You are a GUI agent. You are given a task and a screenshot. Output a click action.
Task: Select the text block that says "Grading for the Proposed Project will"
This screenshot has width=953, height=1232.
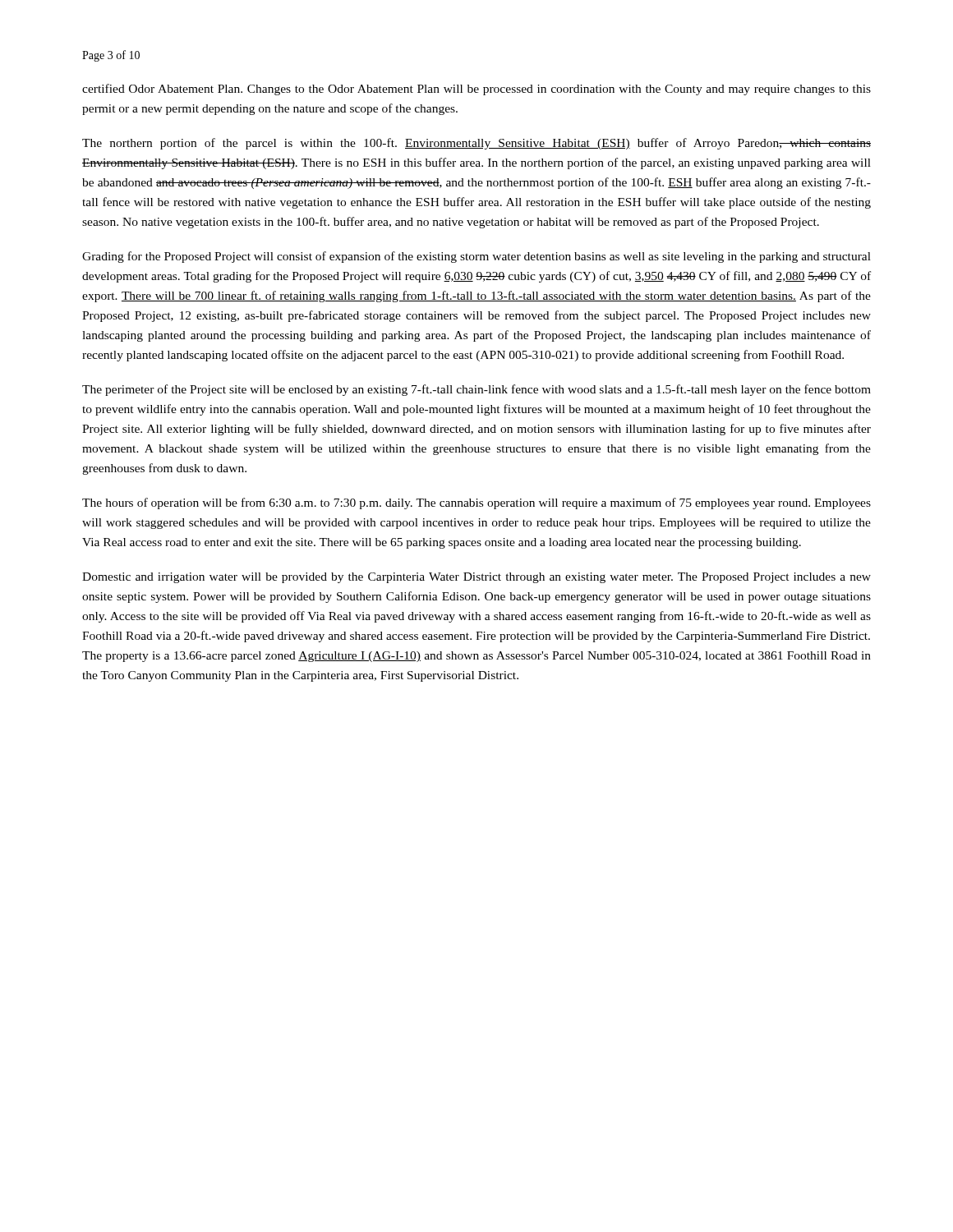tap(476, 305)
